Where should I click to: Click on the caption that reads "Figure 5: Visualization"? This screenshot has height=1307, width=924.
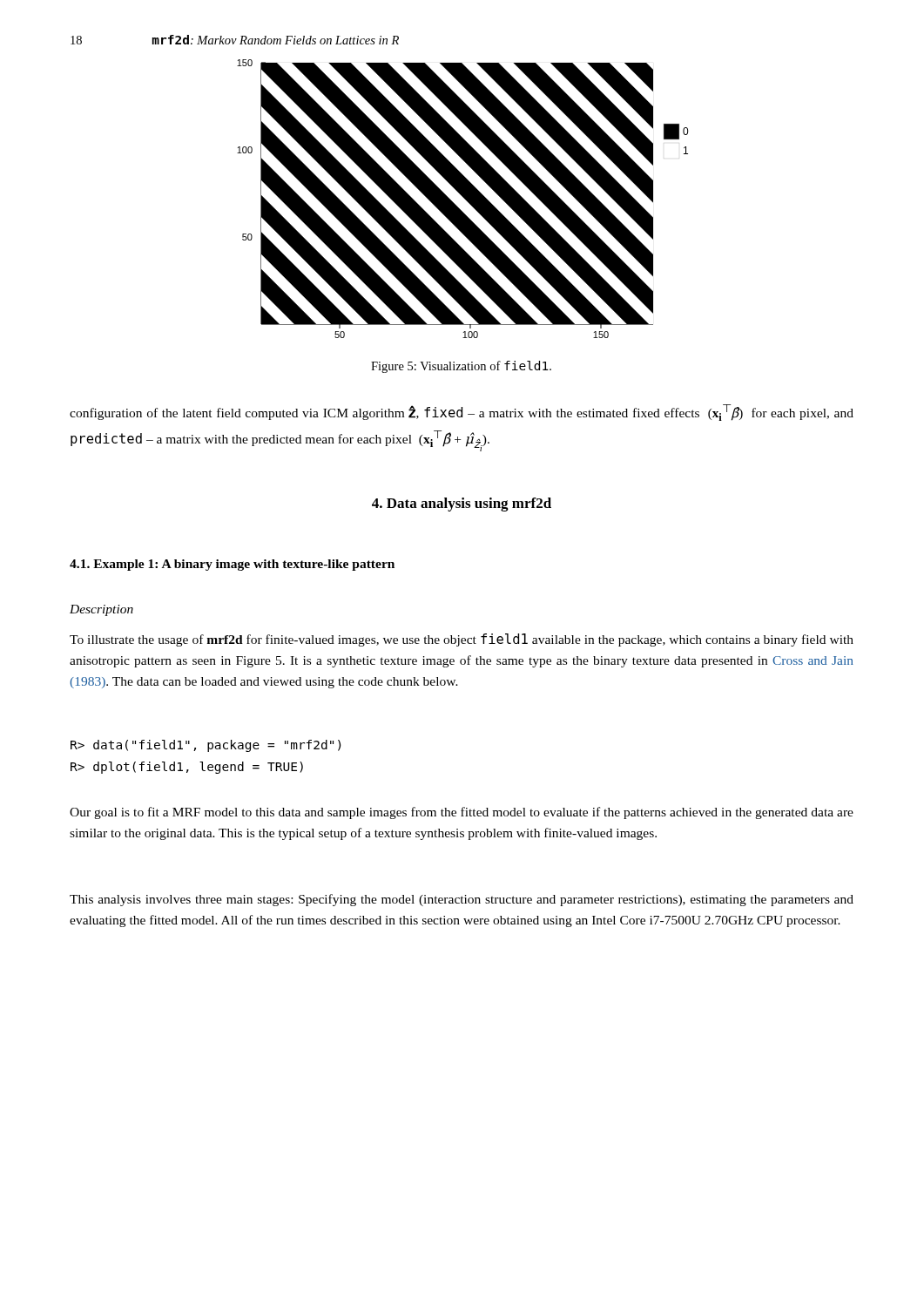coord(462,366)
